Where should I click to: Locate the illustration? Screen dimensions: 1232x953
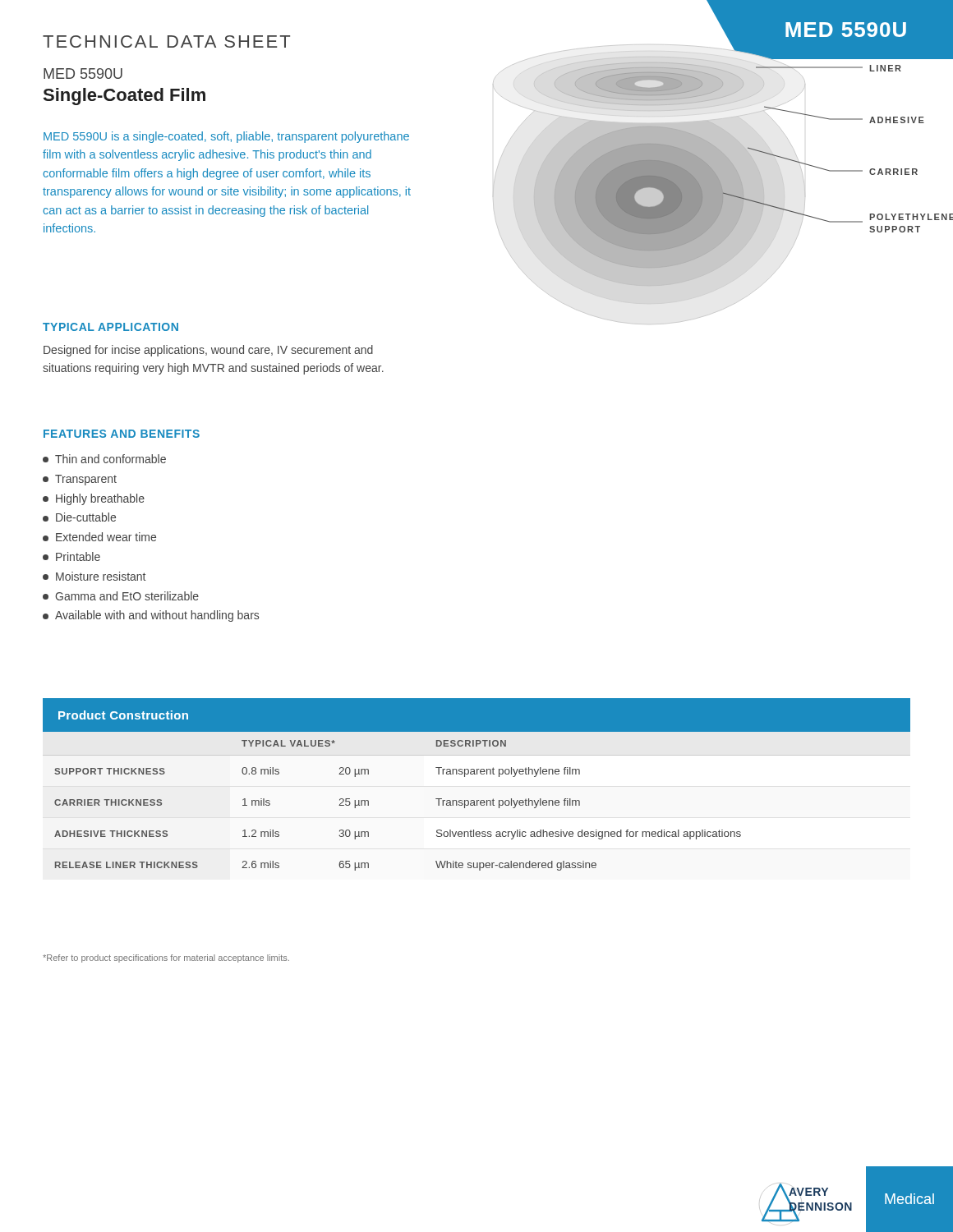click(711, 156)
